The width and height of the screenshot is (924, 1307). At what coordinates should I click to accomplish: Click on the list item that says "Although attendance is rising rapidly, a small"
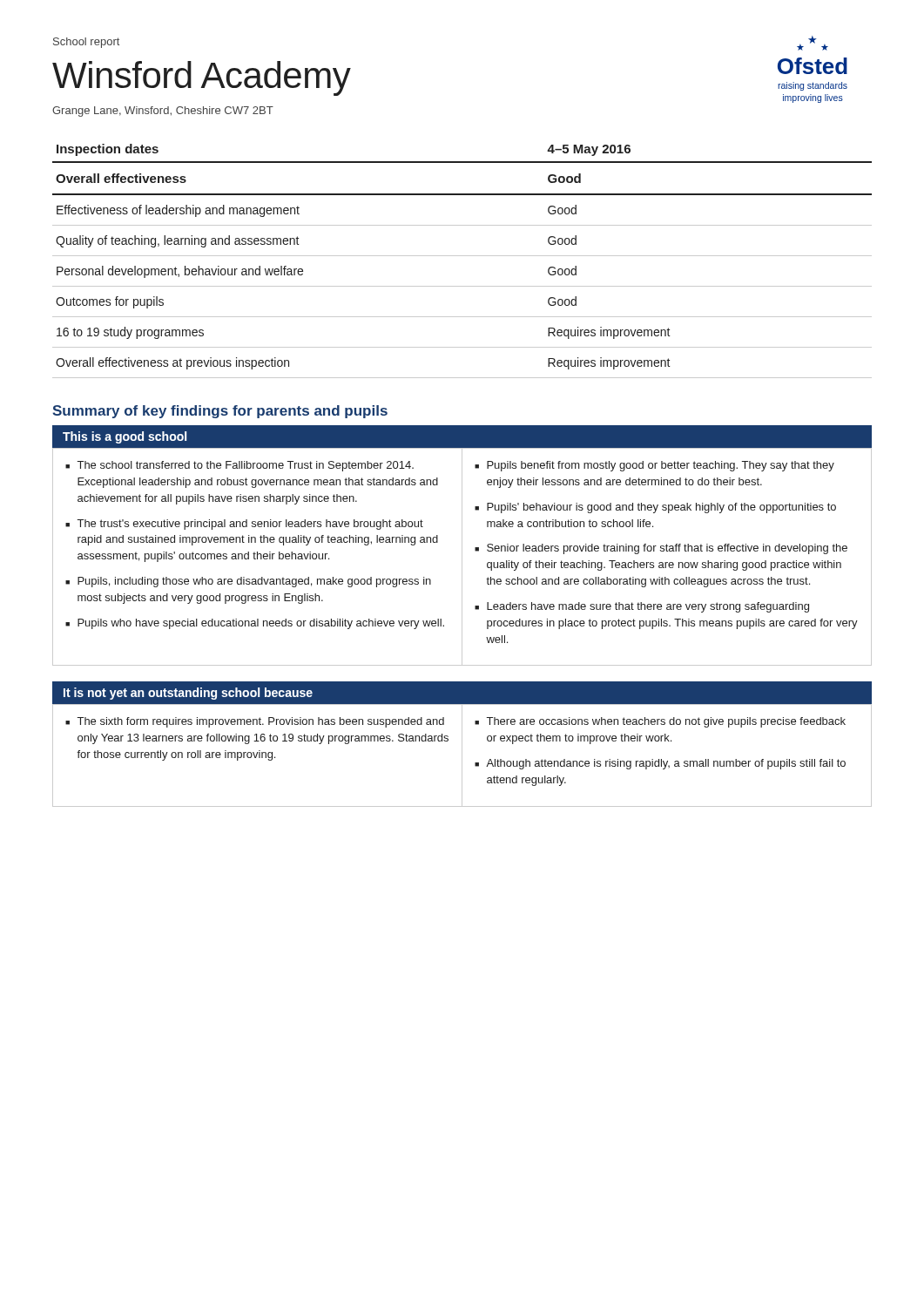tap(666, 771)
